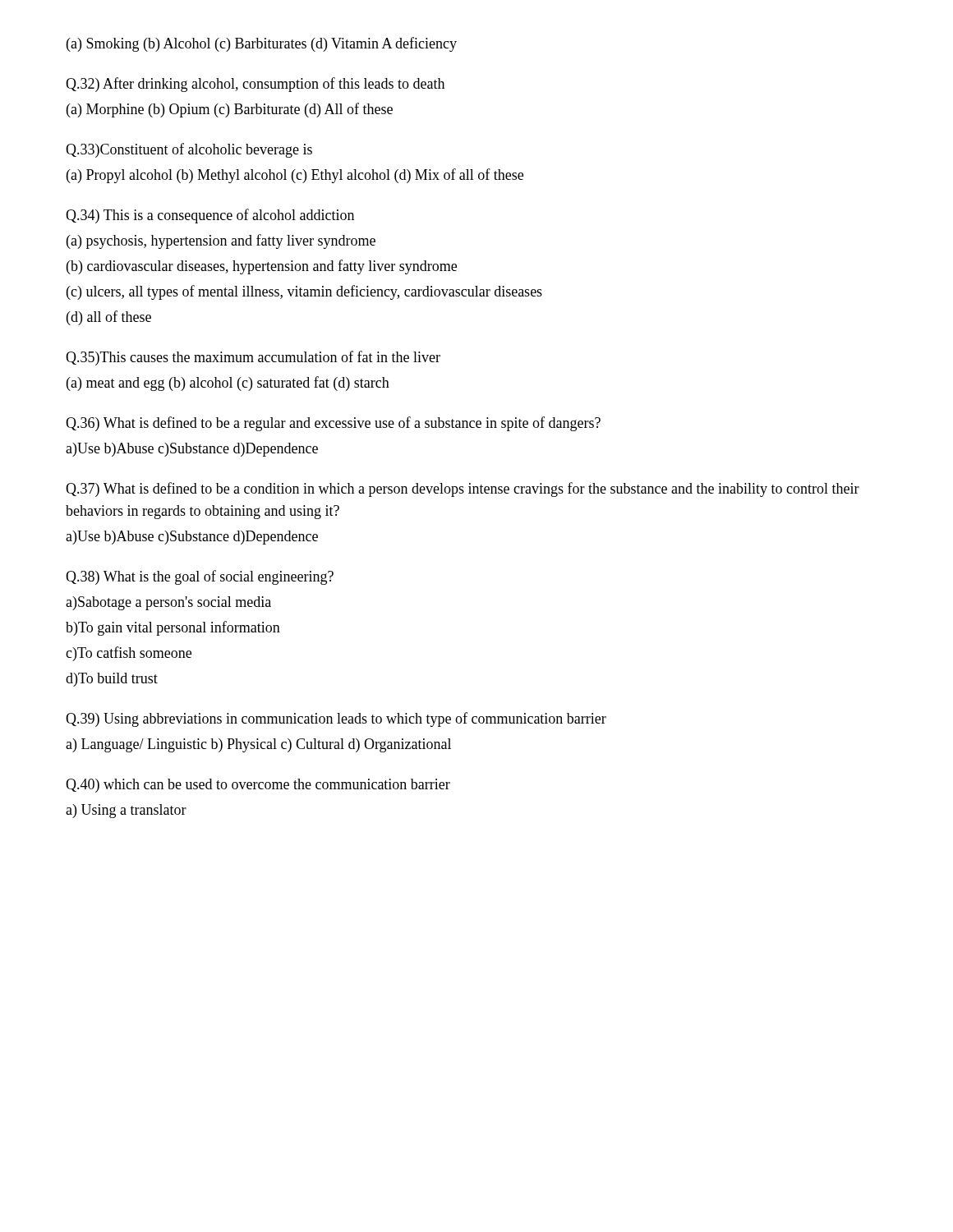
Task: Navigate to the block starting "Q.40) which can be used to overcome"
Action: point(258,786)
